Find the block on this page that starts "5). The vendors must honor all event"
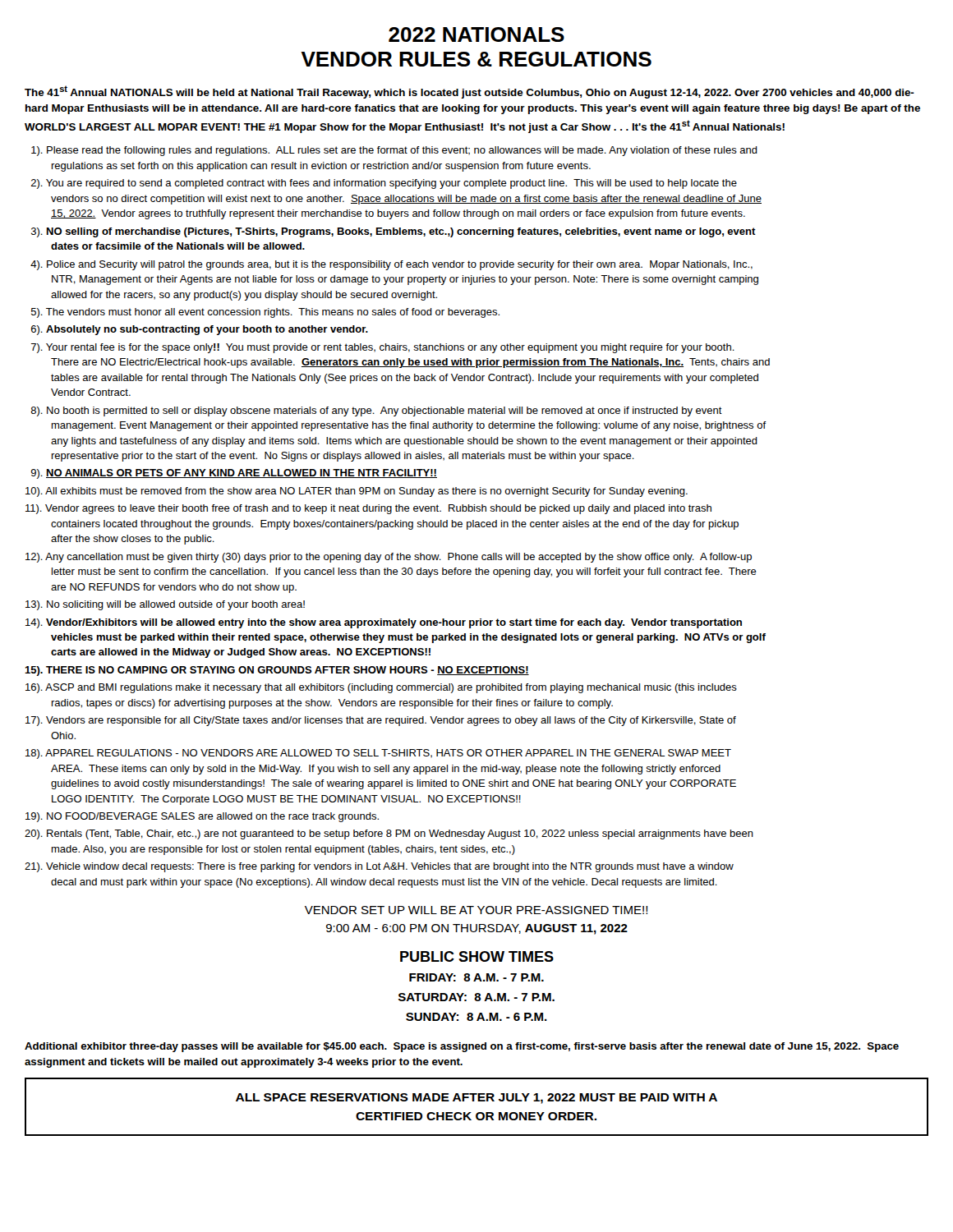 263,312
